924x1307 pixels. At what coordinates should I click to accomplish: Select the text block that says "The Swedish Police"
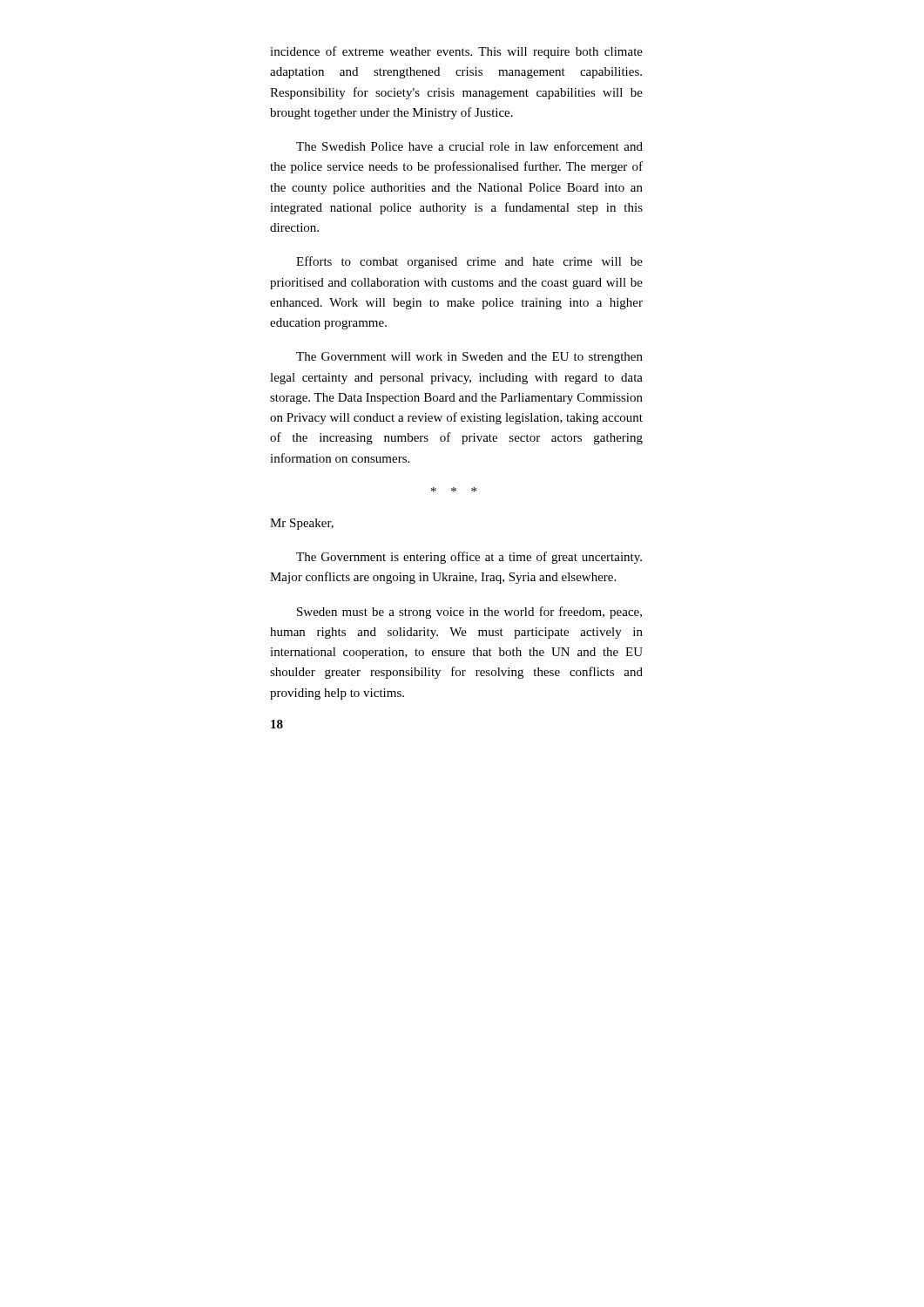coord(456,187)
